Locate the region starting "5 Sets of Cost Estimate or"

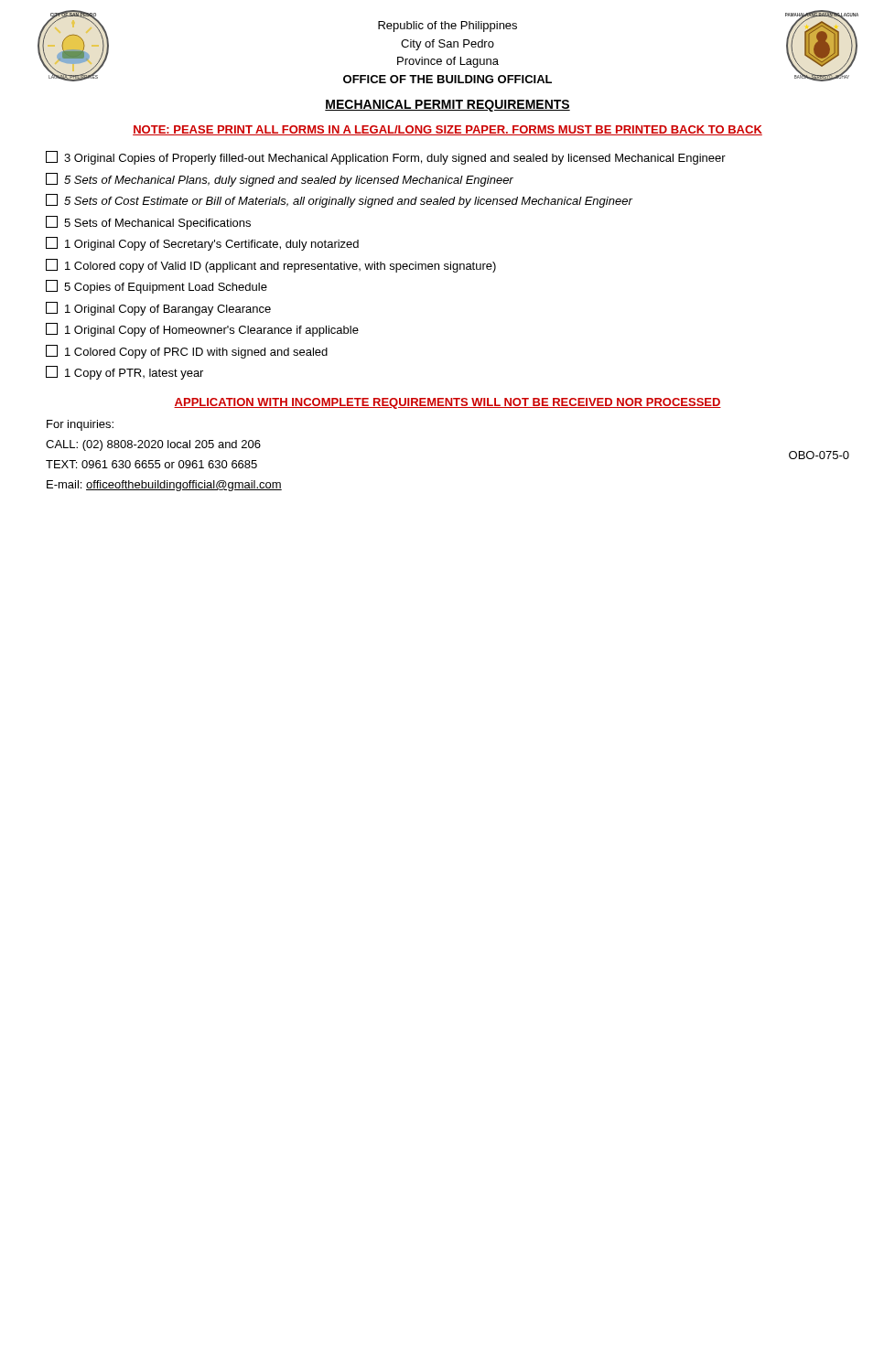(339, 201)
